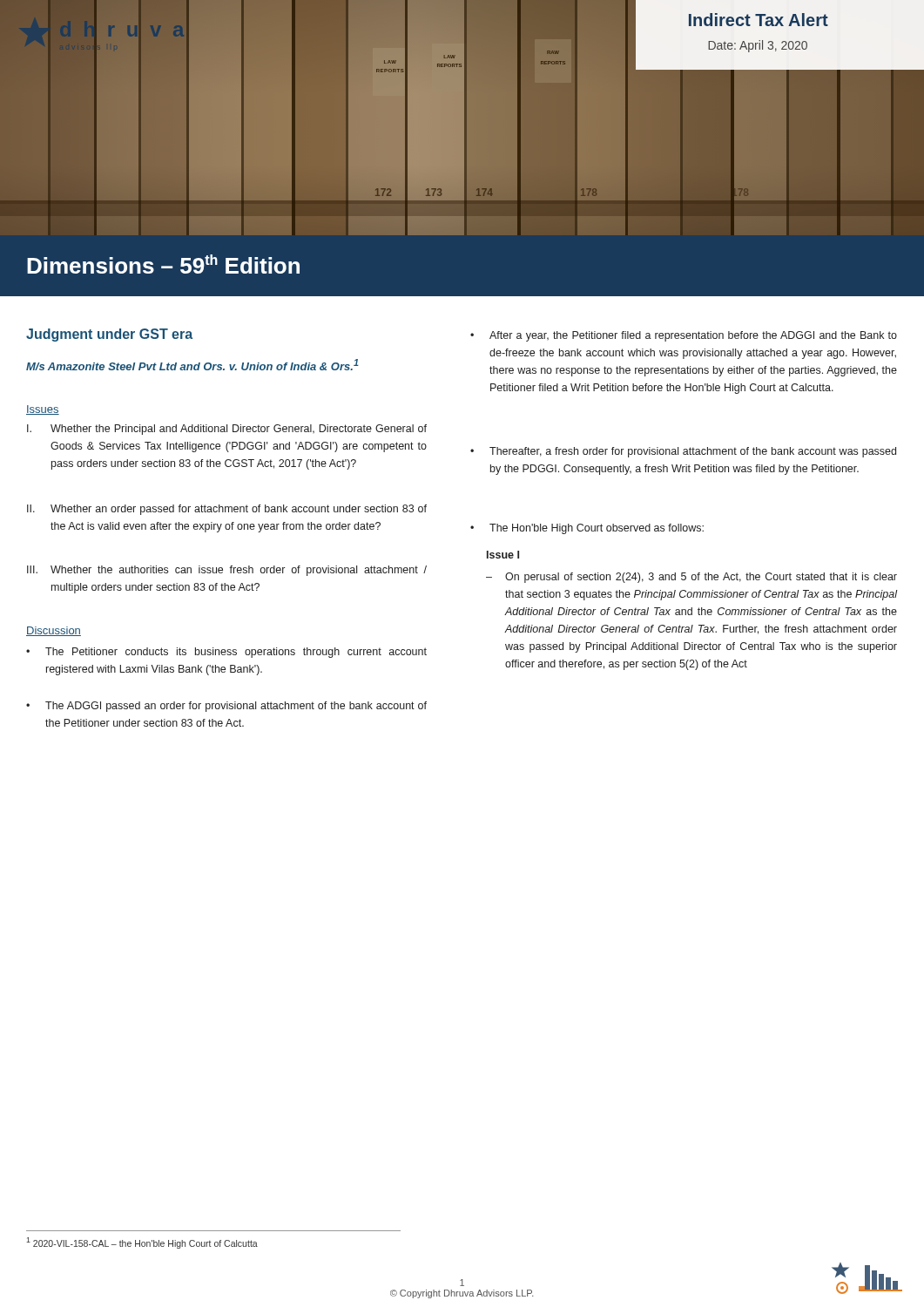Click on the text starting "II. Whether an order passed for"

226,518
